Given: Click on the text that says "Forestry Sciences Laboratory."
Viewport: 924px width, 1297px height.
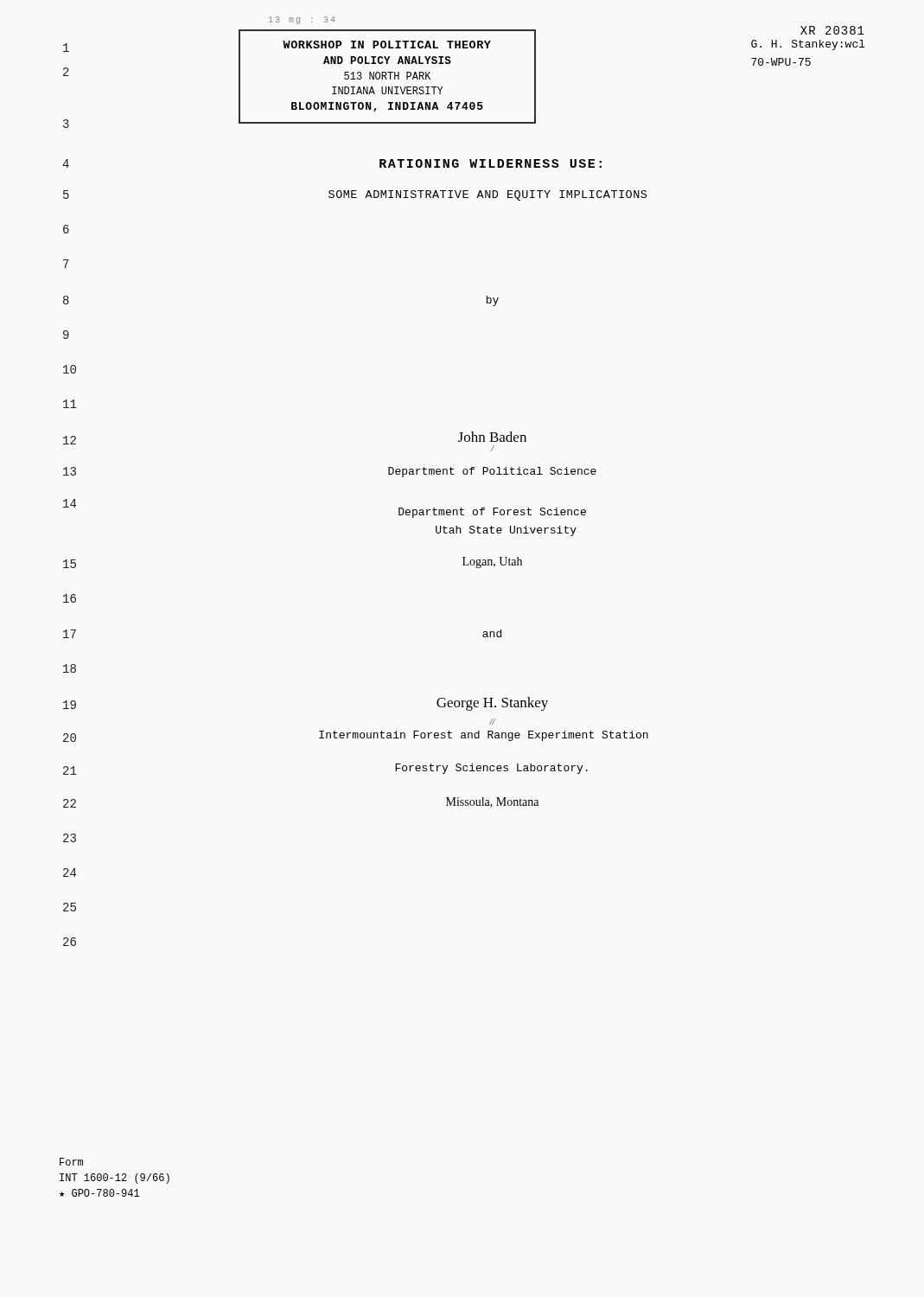Looking at the screenshot, I should (492, 768).
